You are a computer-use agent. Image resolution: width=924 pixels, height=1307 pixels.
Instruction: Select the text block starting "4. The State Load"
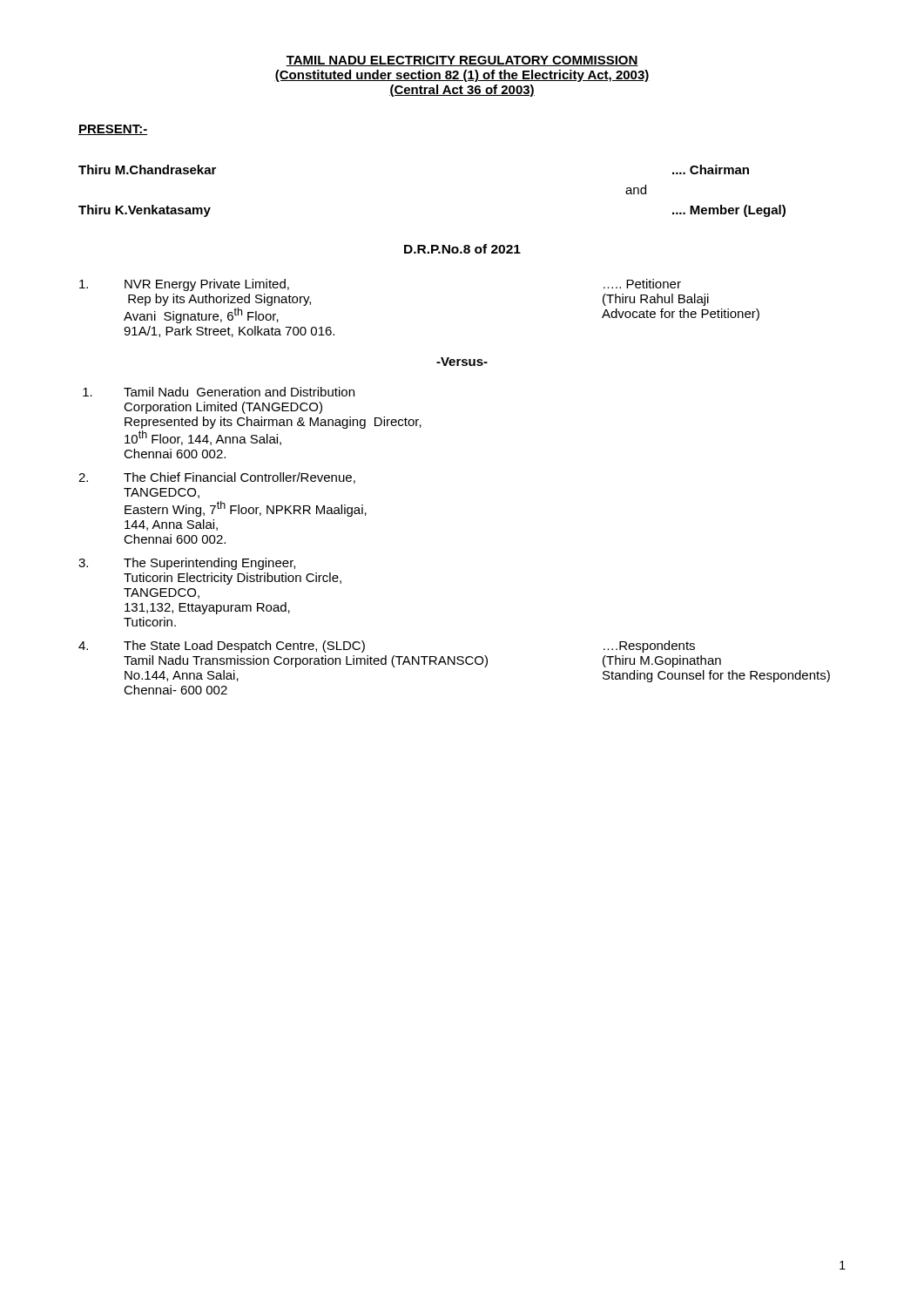(x=462, y=667)
